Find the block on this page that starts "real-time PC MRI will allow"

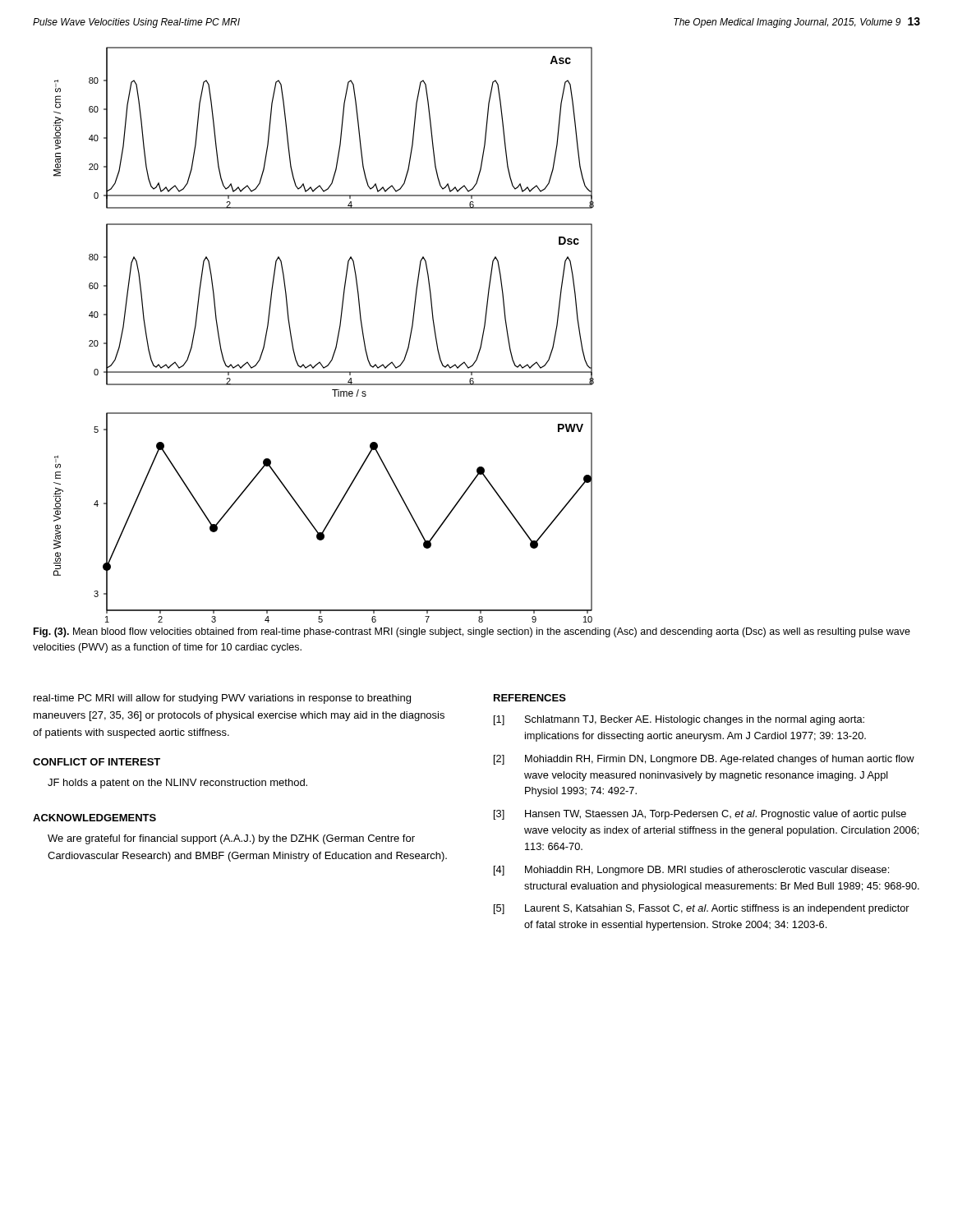click(239, 715)
